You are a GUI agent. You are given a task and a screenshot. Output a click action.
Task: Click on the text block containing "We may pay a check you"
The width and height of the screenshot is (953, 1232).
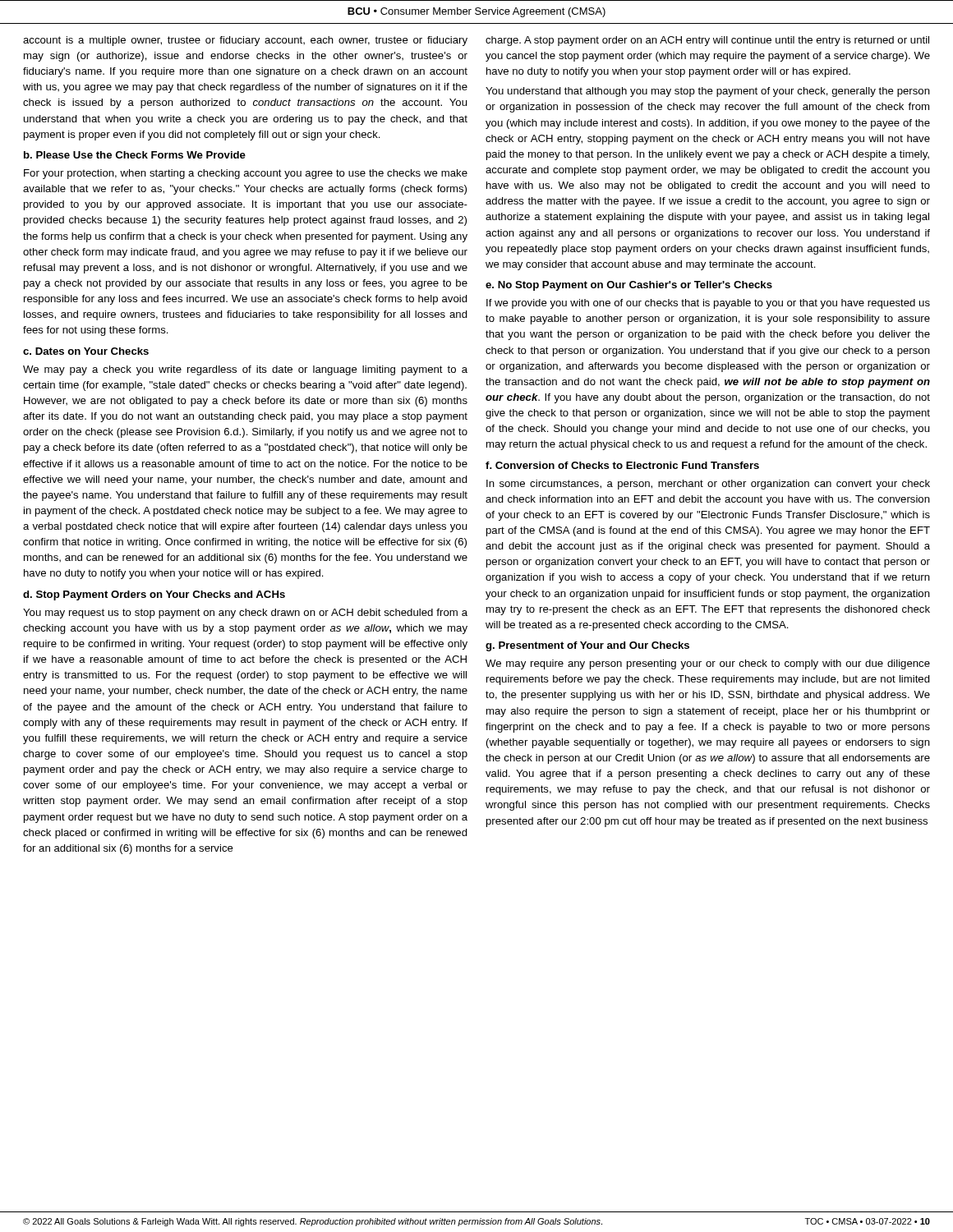tap(245, 471)
